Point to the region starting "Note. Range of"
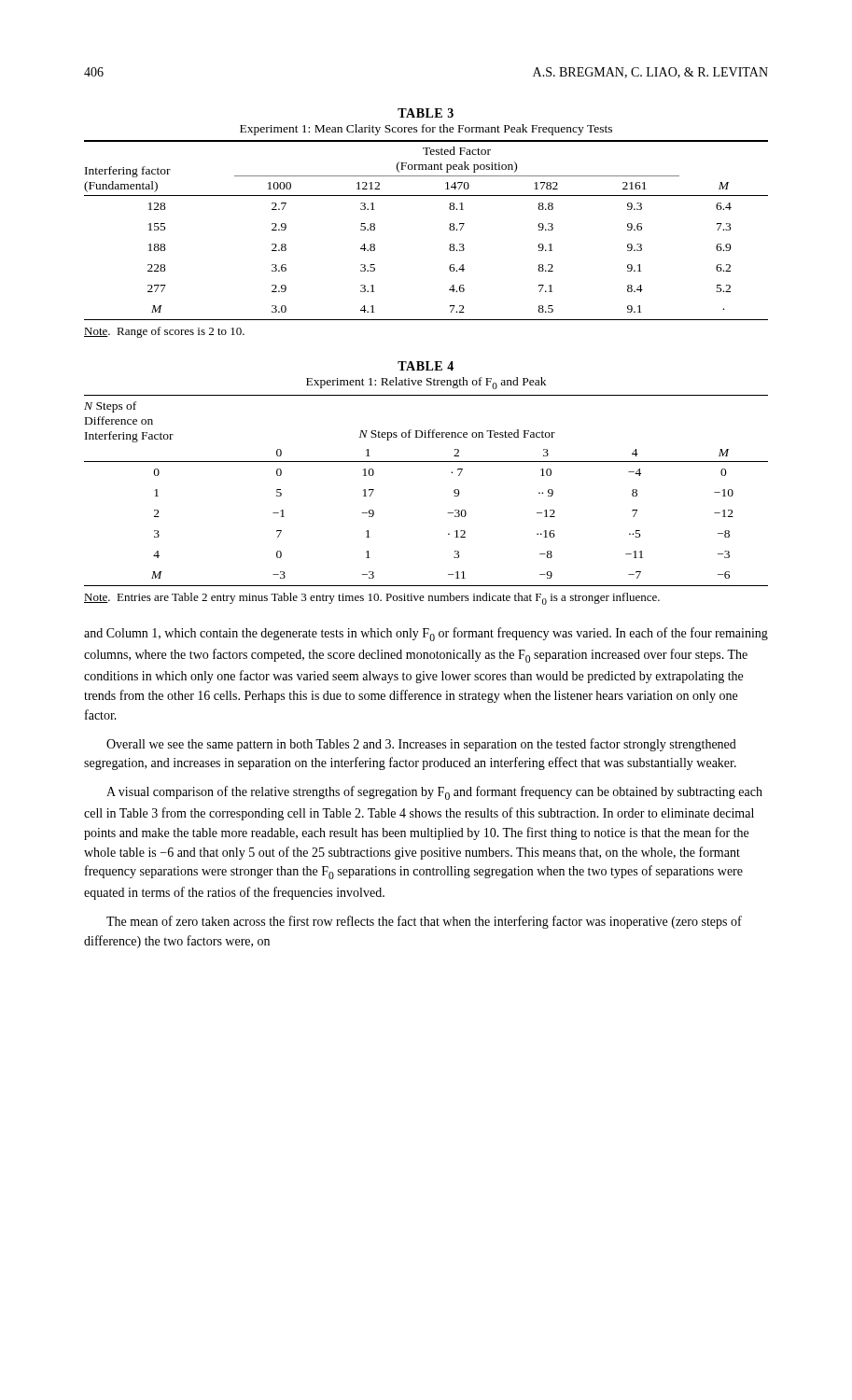The image size is (852, 1400). [165, 331]
